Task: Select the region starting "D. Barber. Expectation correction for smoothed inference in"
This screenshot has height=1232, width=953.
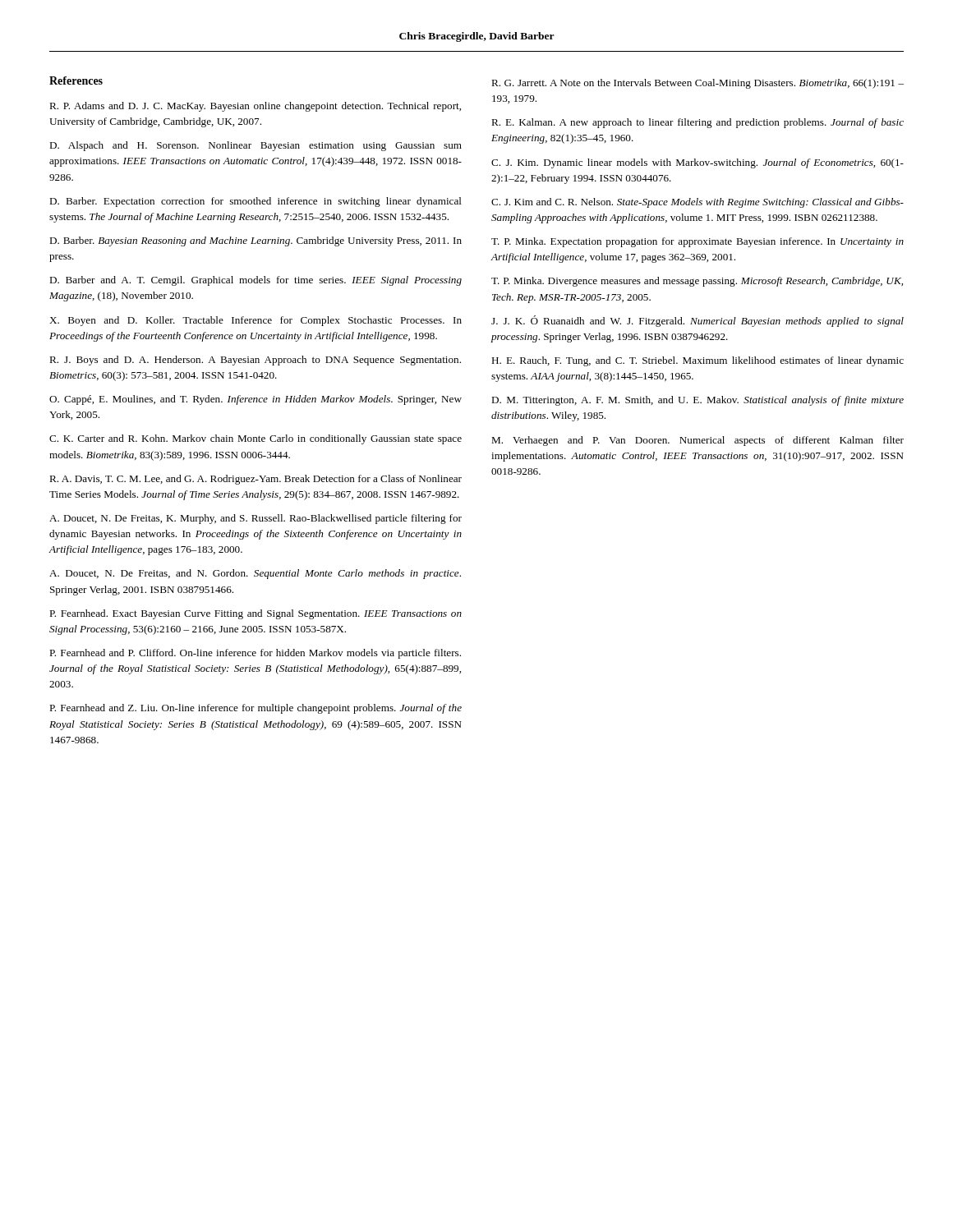Action: [x=255, y=208]
